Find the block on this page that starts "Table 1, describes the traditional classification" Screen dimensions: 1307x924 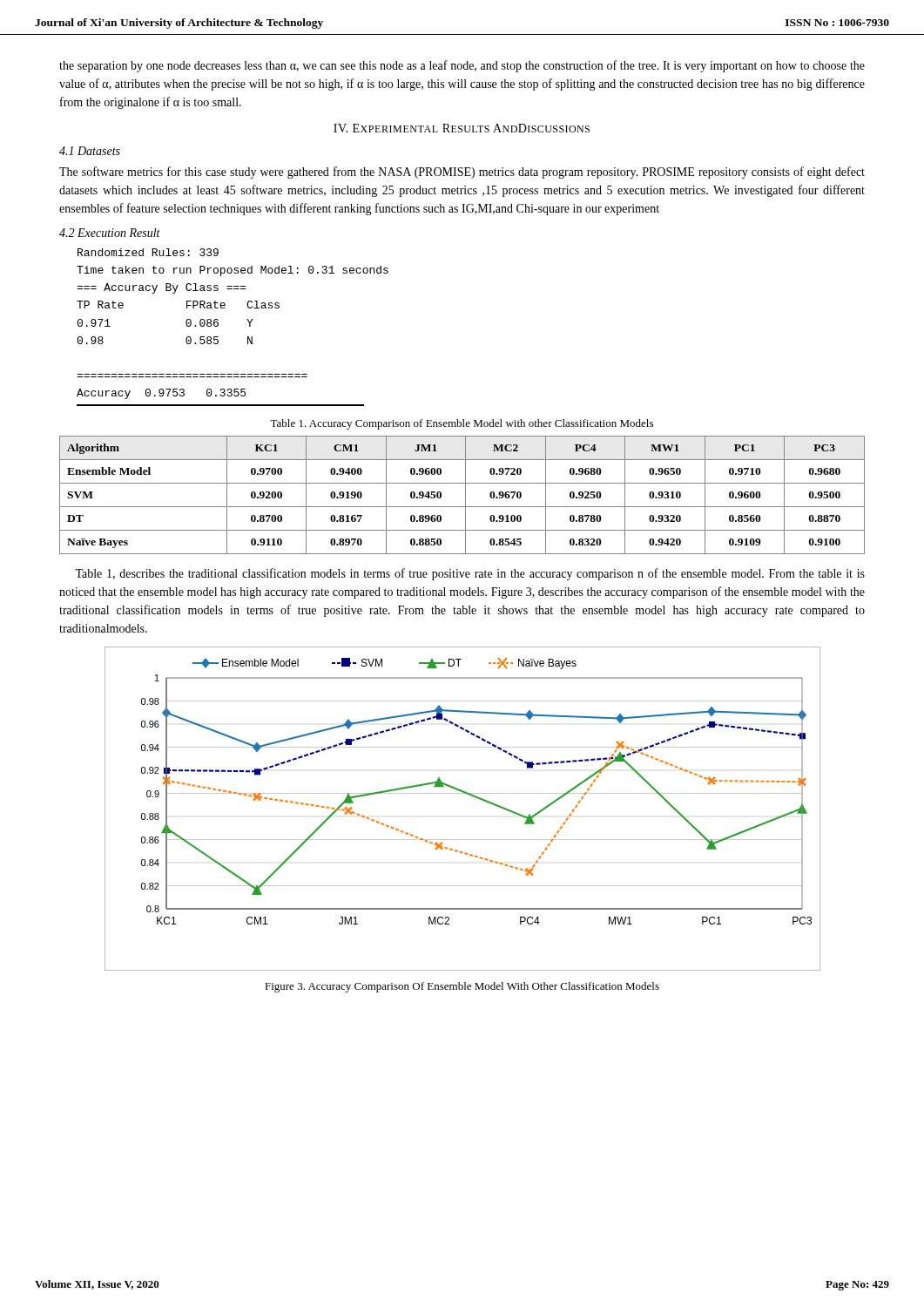click(x=462, y=601)
